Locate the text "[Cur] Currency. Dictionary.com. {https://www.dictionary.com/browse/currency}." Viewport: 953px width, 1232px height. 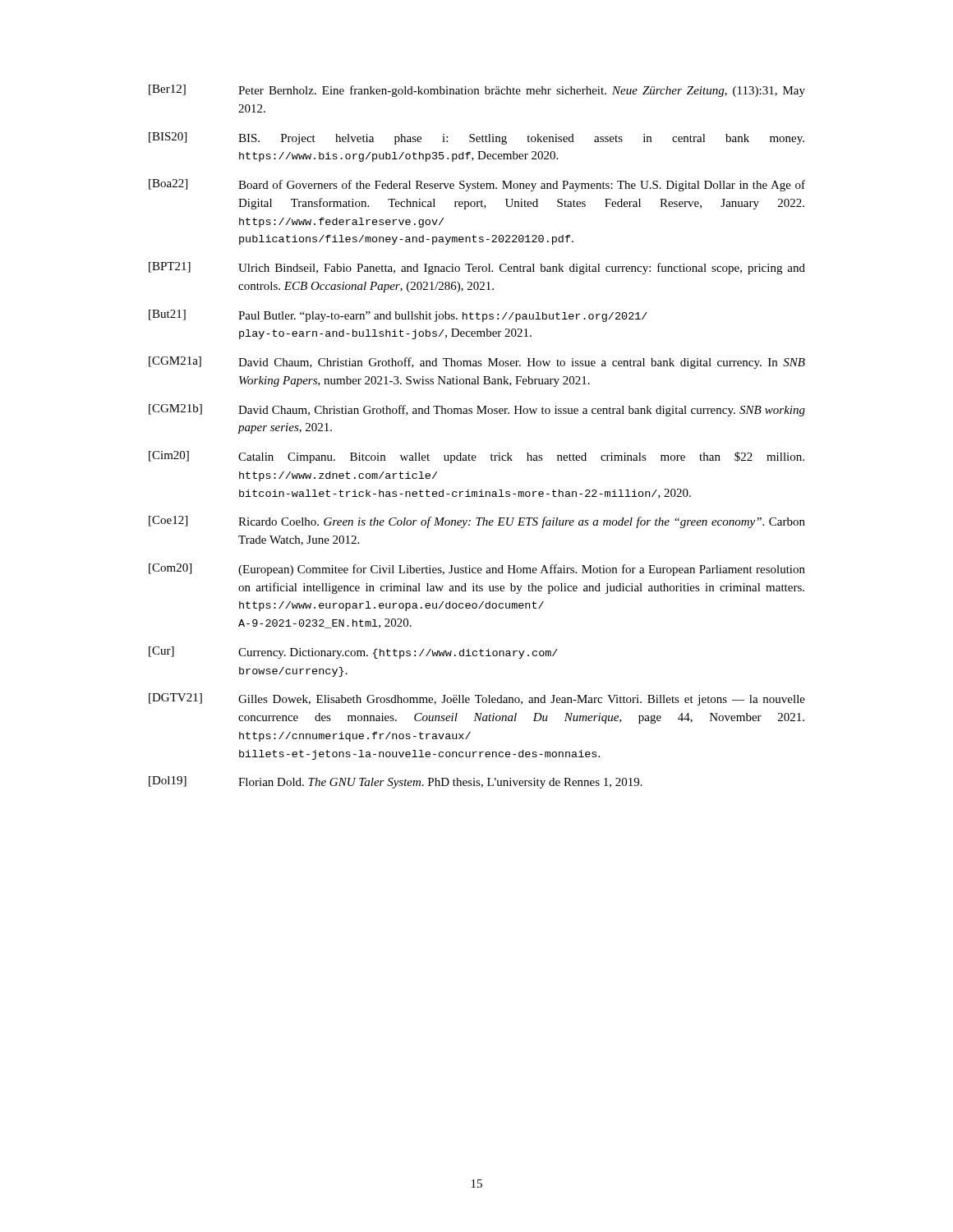point(476,662)
